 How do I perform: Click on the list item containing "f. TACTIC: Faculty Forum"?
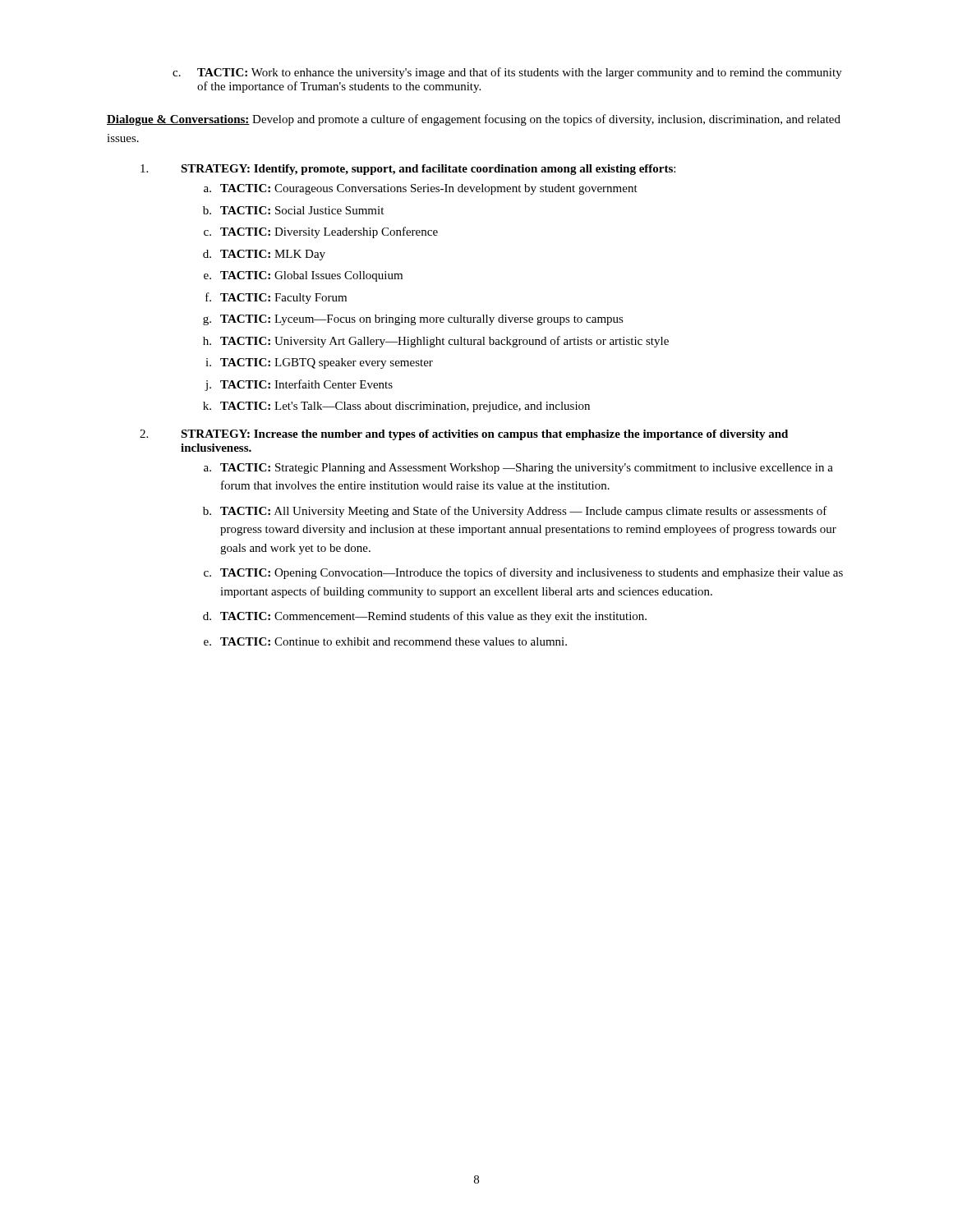tap(276, 298)
